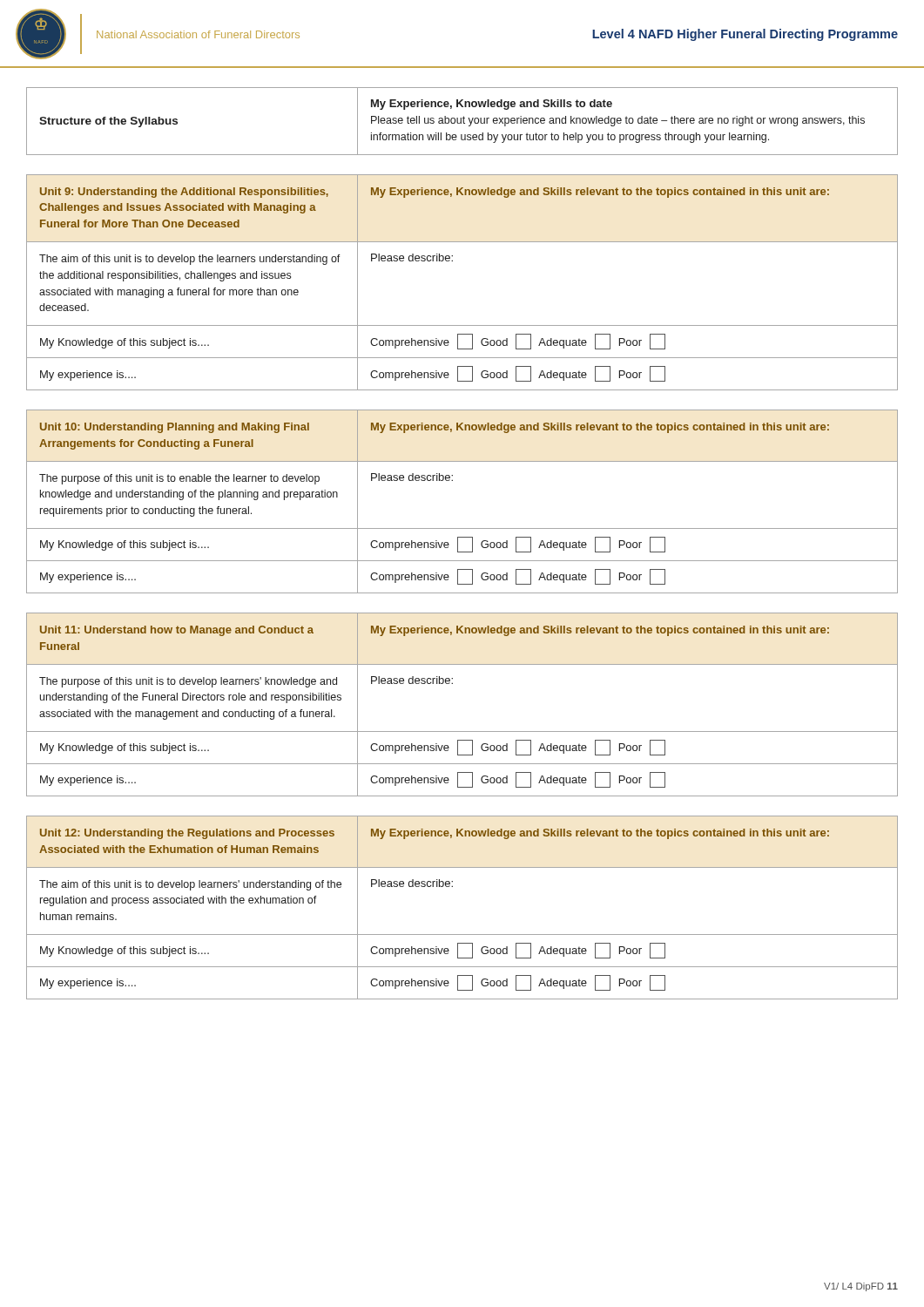Image resolution: width=924 pixels, height=1307 pixels.
Task: Locate the table with the text "Unit 10: Understanding"
Action: (462, 501)
